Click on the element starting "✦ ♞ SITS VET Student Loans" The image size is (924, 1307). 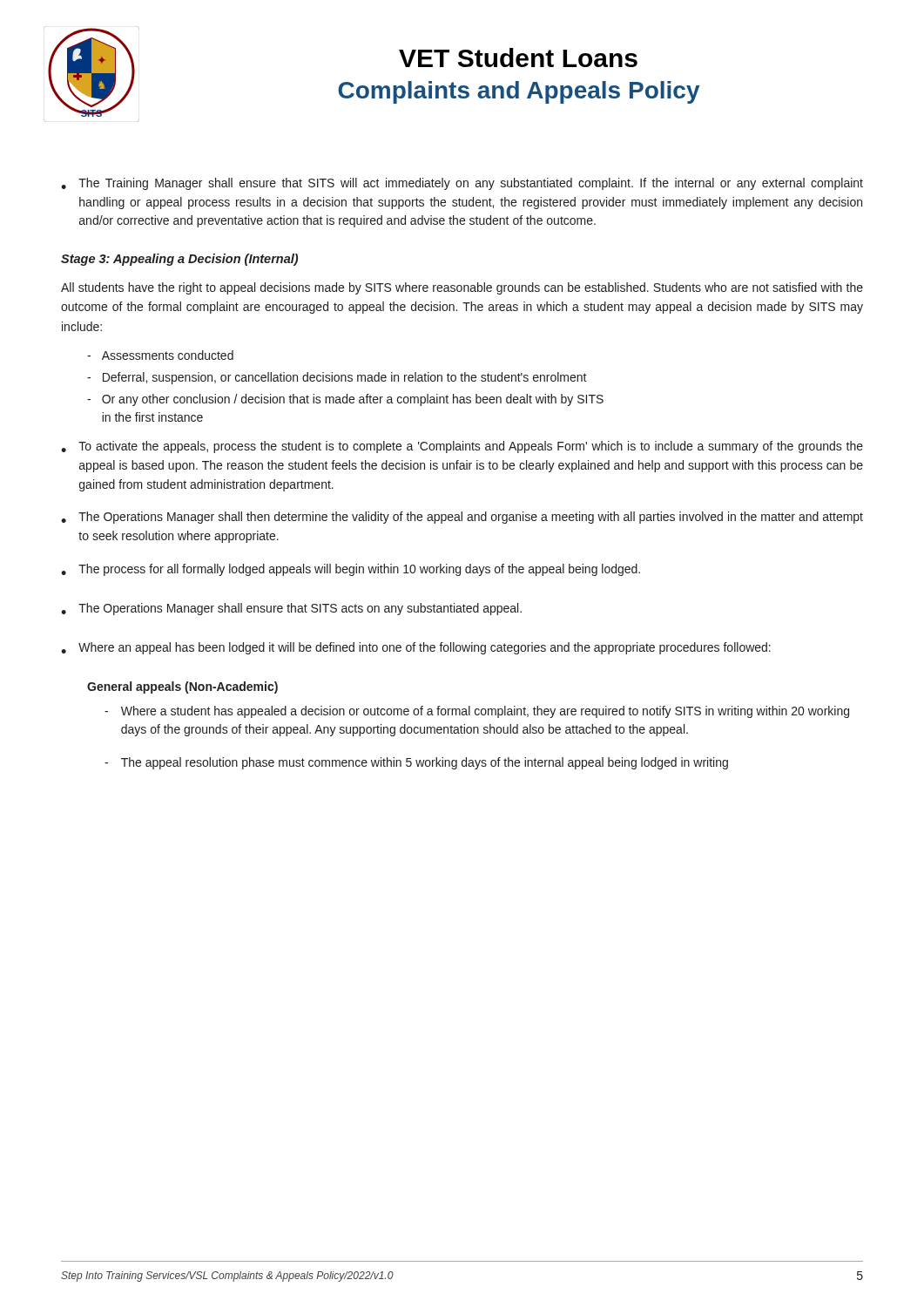[x=458, y=74]
